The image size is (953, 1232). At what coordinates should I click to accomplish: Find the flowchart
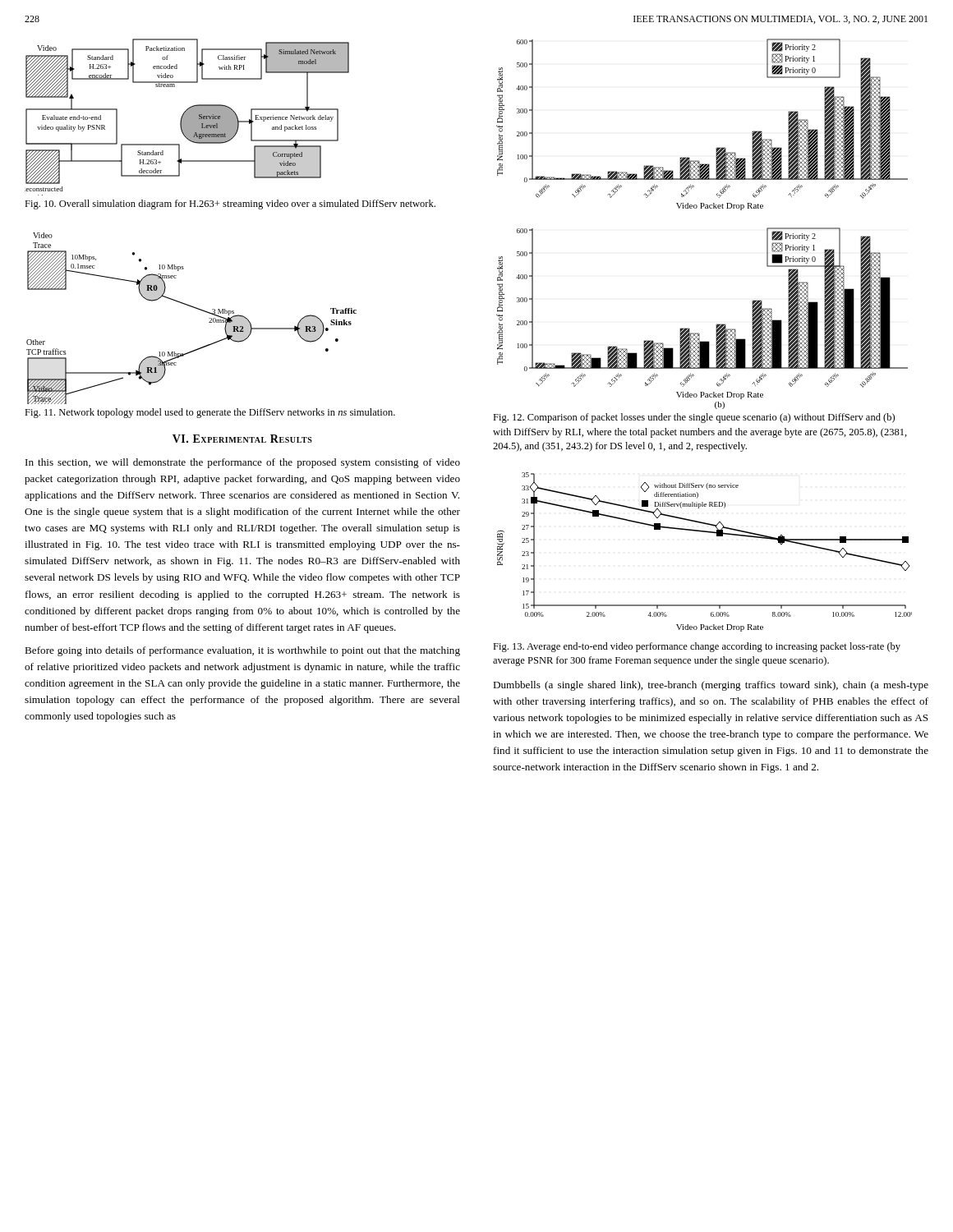tap(242, 113)
